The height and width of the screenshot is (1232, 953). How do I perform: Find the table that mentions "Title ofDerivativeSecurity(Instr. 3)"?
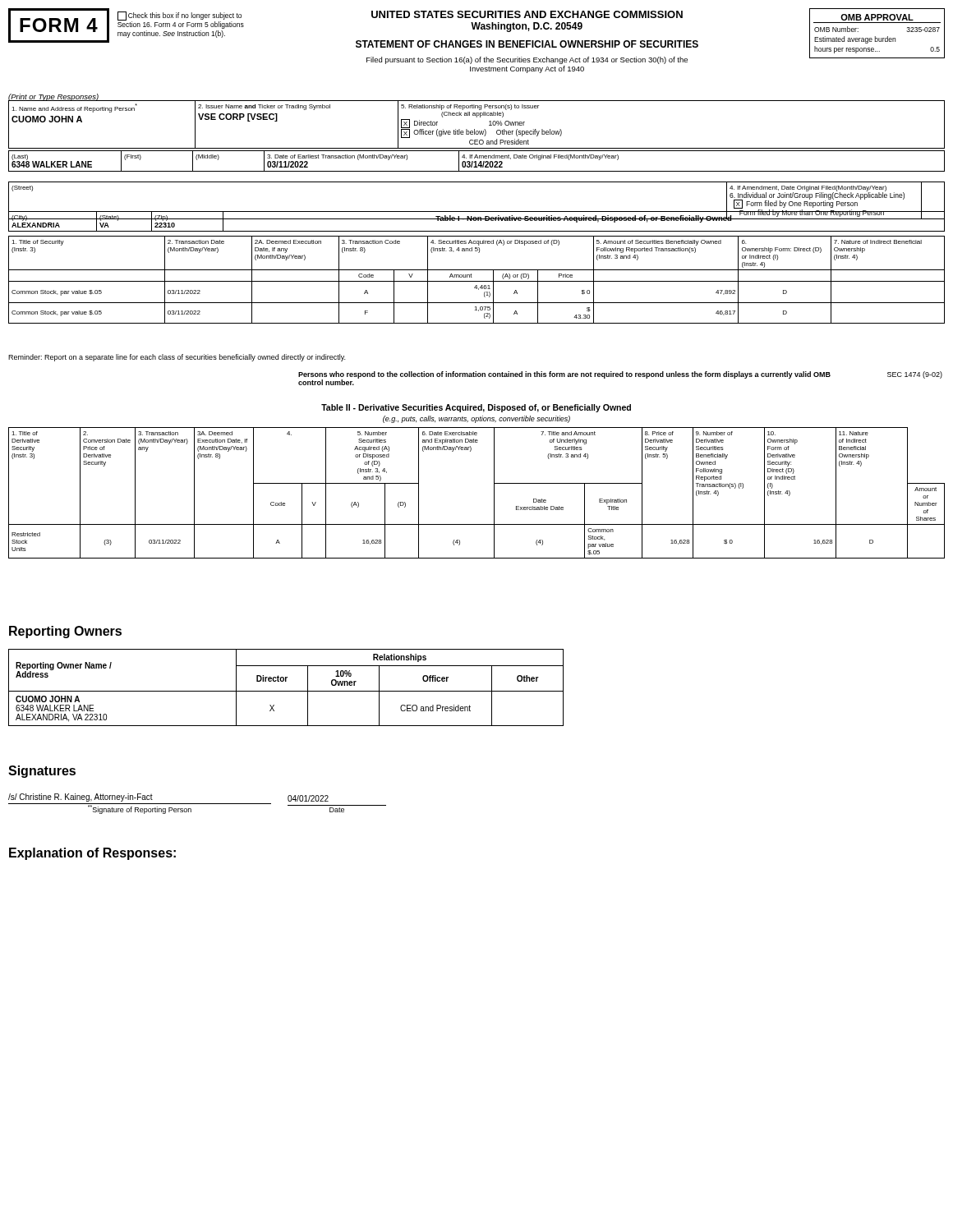coord(476,493)
